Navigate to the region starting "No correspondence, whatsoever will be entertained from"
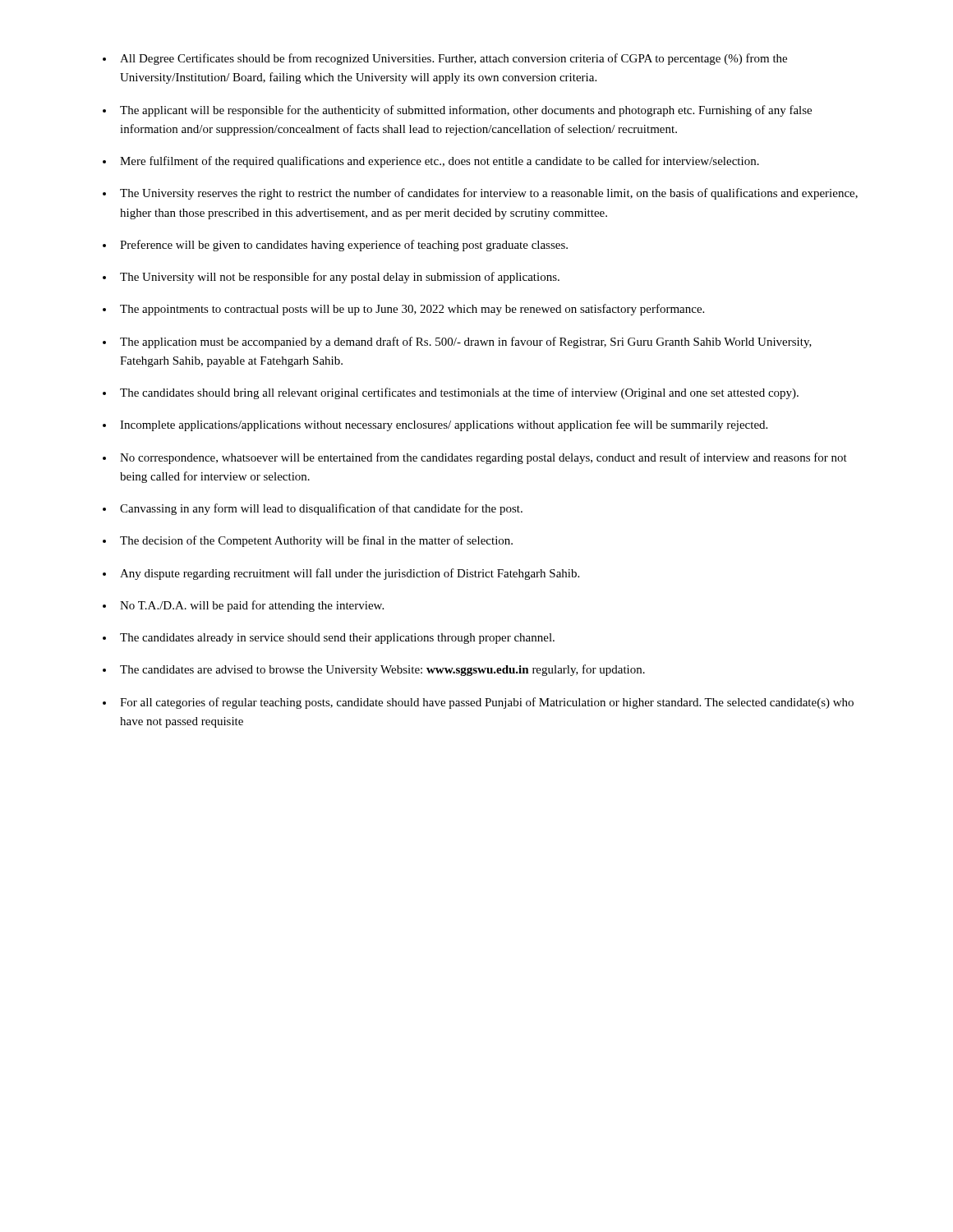This screenshot has width=953, height=1232. (483, 467)
